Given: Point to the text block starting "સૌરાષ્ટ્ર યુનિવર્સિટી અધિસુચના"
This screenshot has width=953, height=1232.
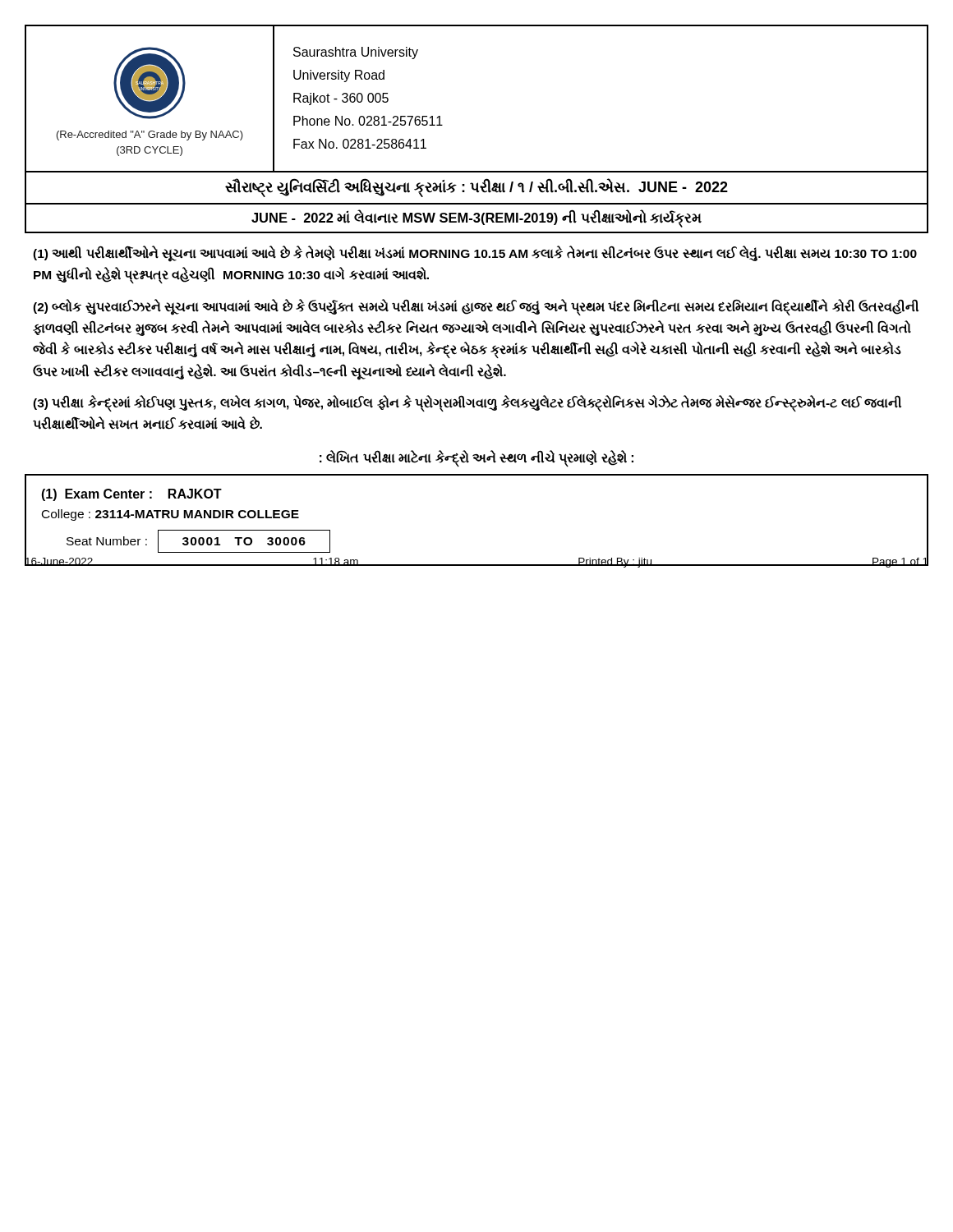Looking at the screenshot, I should [476, 188].
